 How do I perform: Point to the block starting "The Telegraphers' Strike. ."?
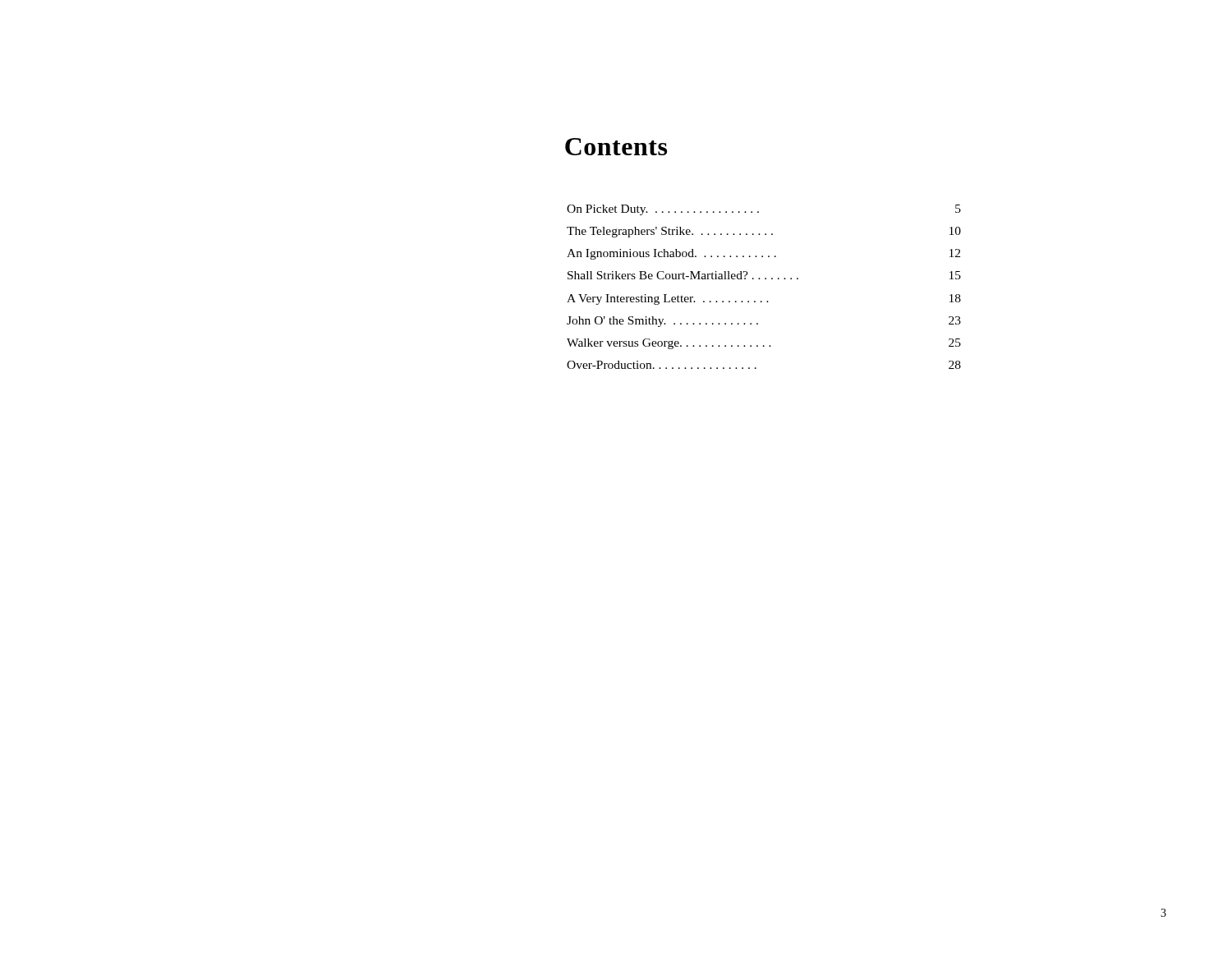[x=764, y=231]
